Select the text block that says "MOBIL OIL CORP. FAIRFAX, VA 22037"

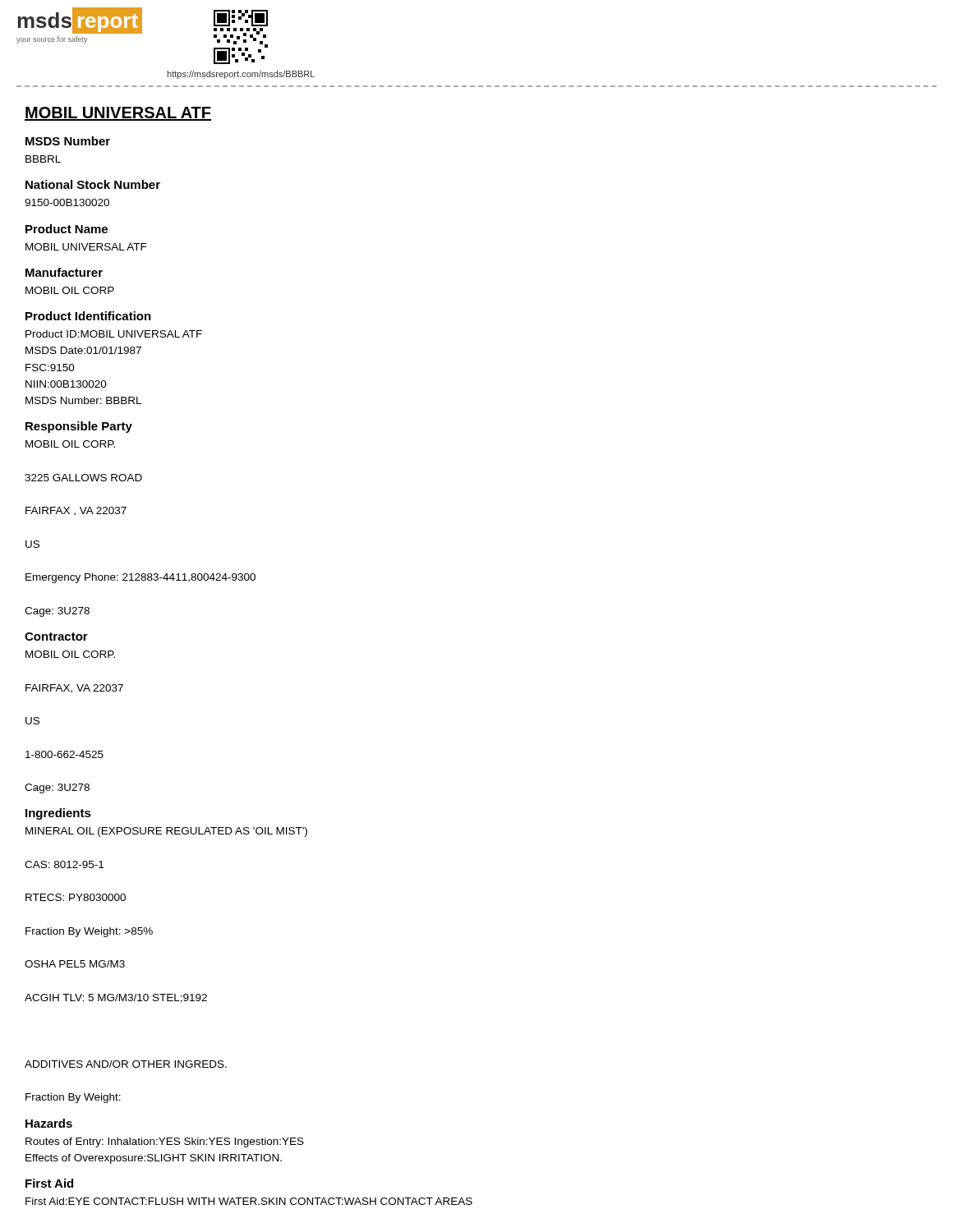pyautogui.click(x=70, y=654)
